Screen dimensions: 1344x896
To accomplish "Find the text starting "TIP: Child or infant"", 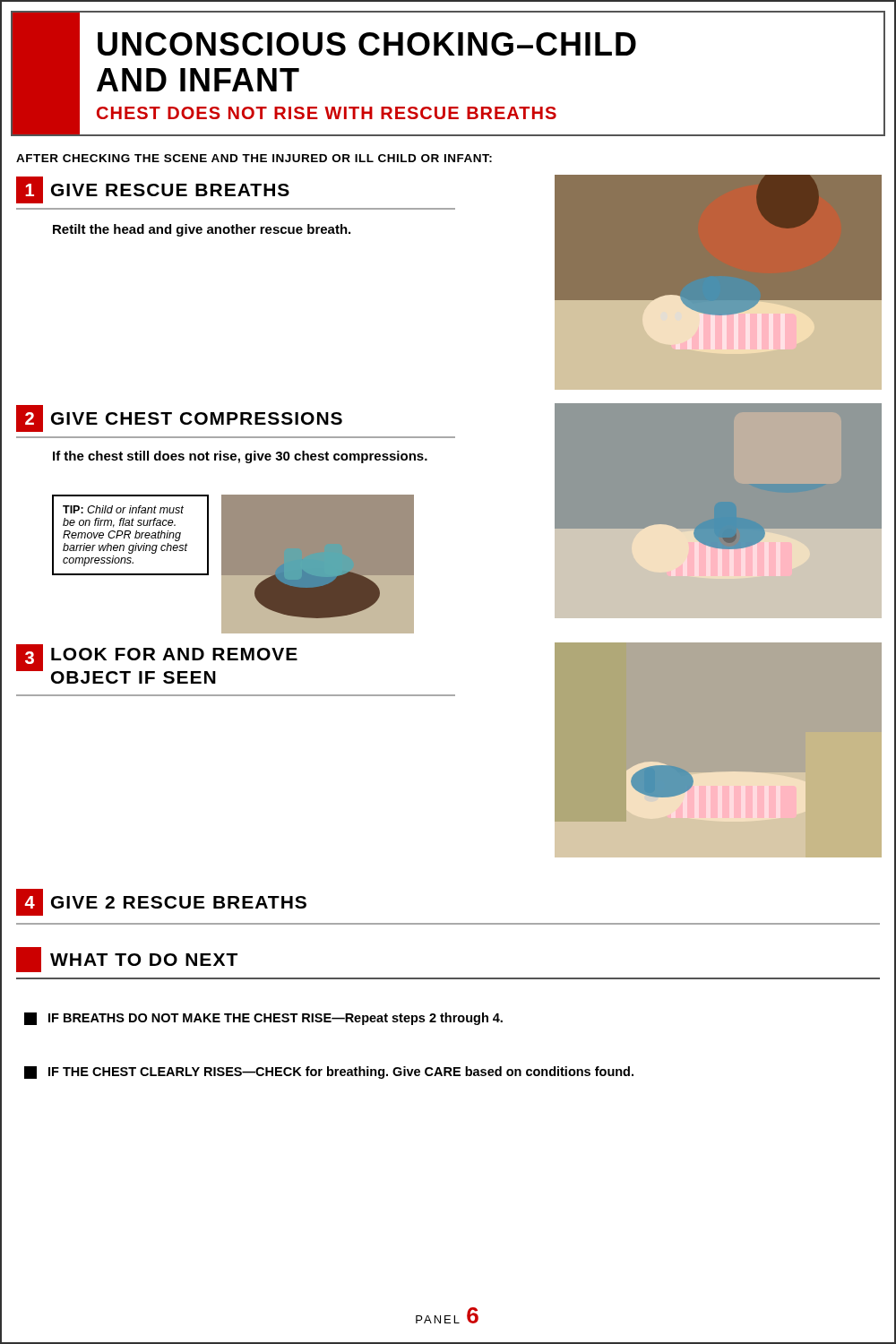I will point(125,535).
